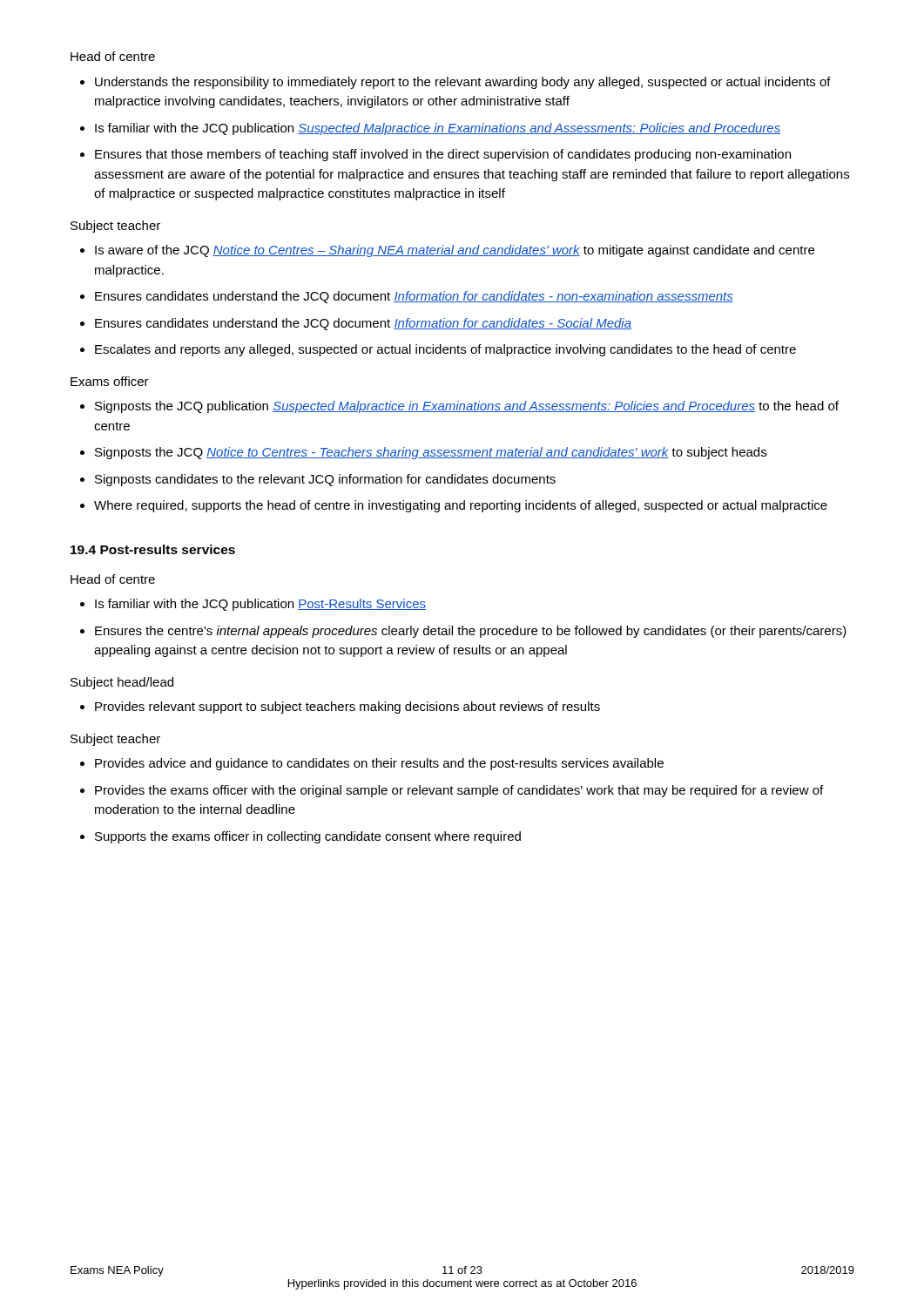Point to the block beginning "Signposts the JCQ Notice to Centres"
Screen dimensions: 1307x924
(x=431, y=452)
